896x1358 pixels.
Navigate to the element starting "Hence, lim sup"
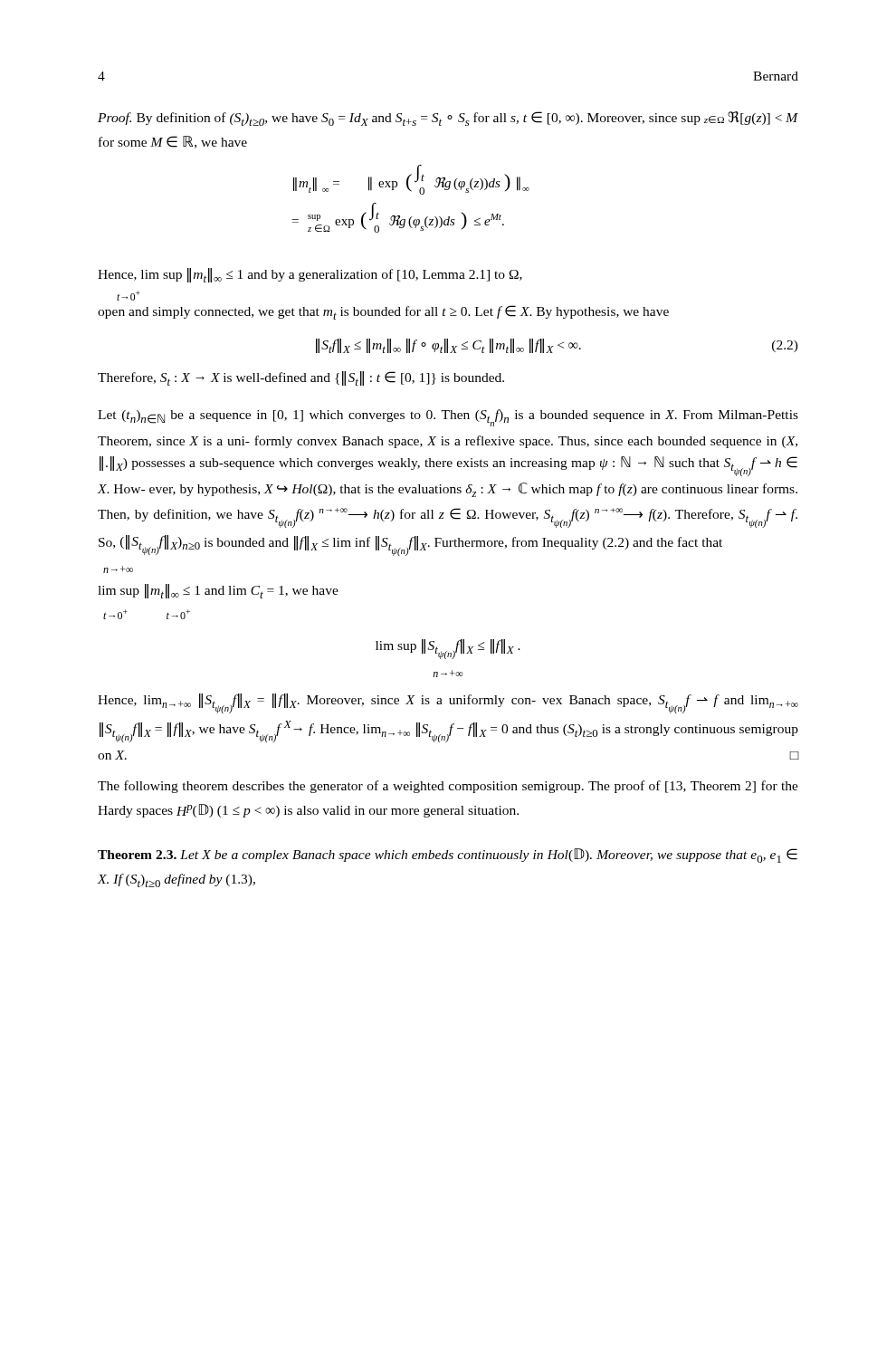pyautogui.click(x=310, y=286)
